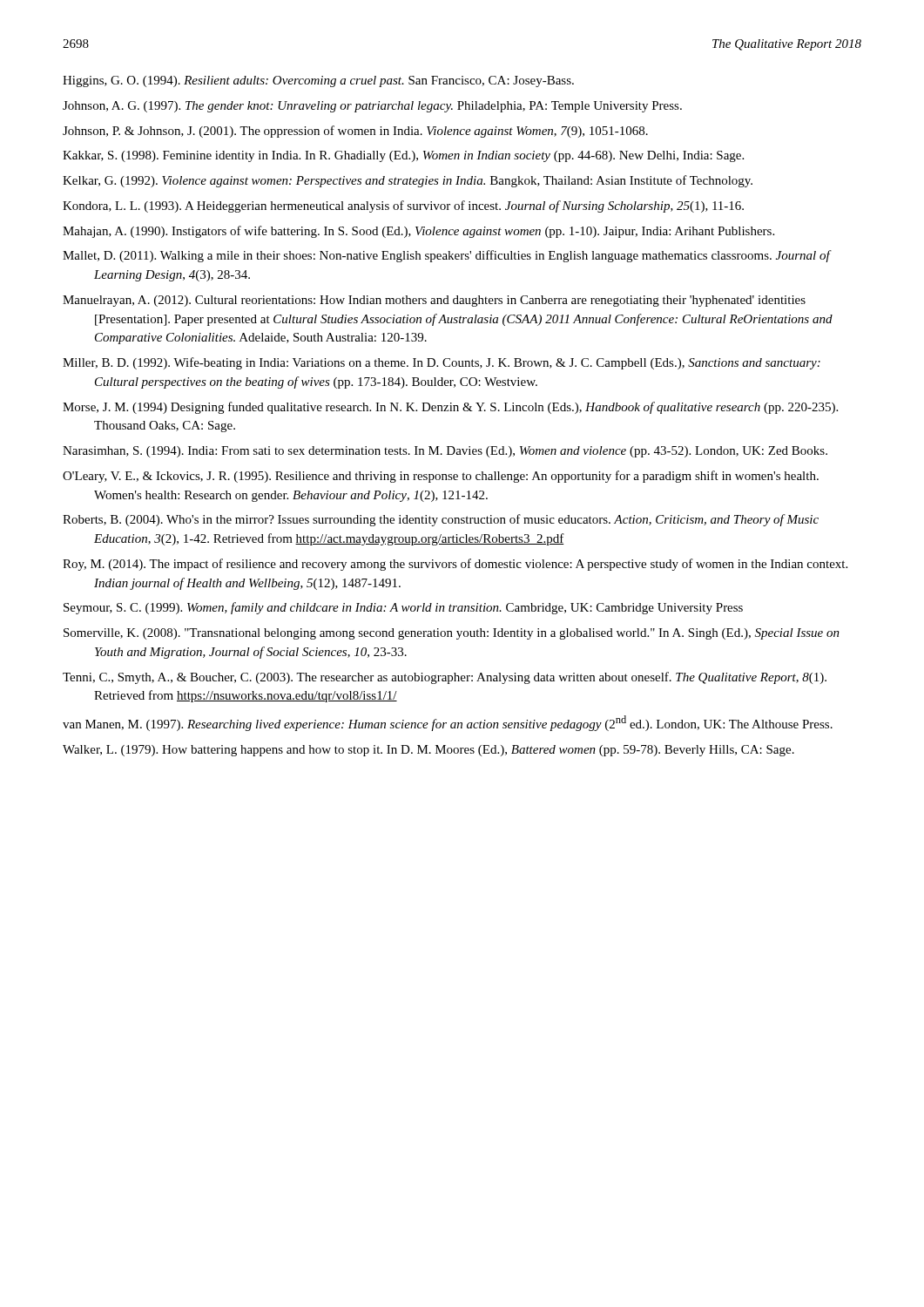Locate the region starting "Higgins, G. O. (1994). Resilient adults: Overcoming"

319,80
